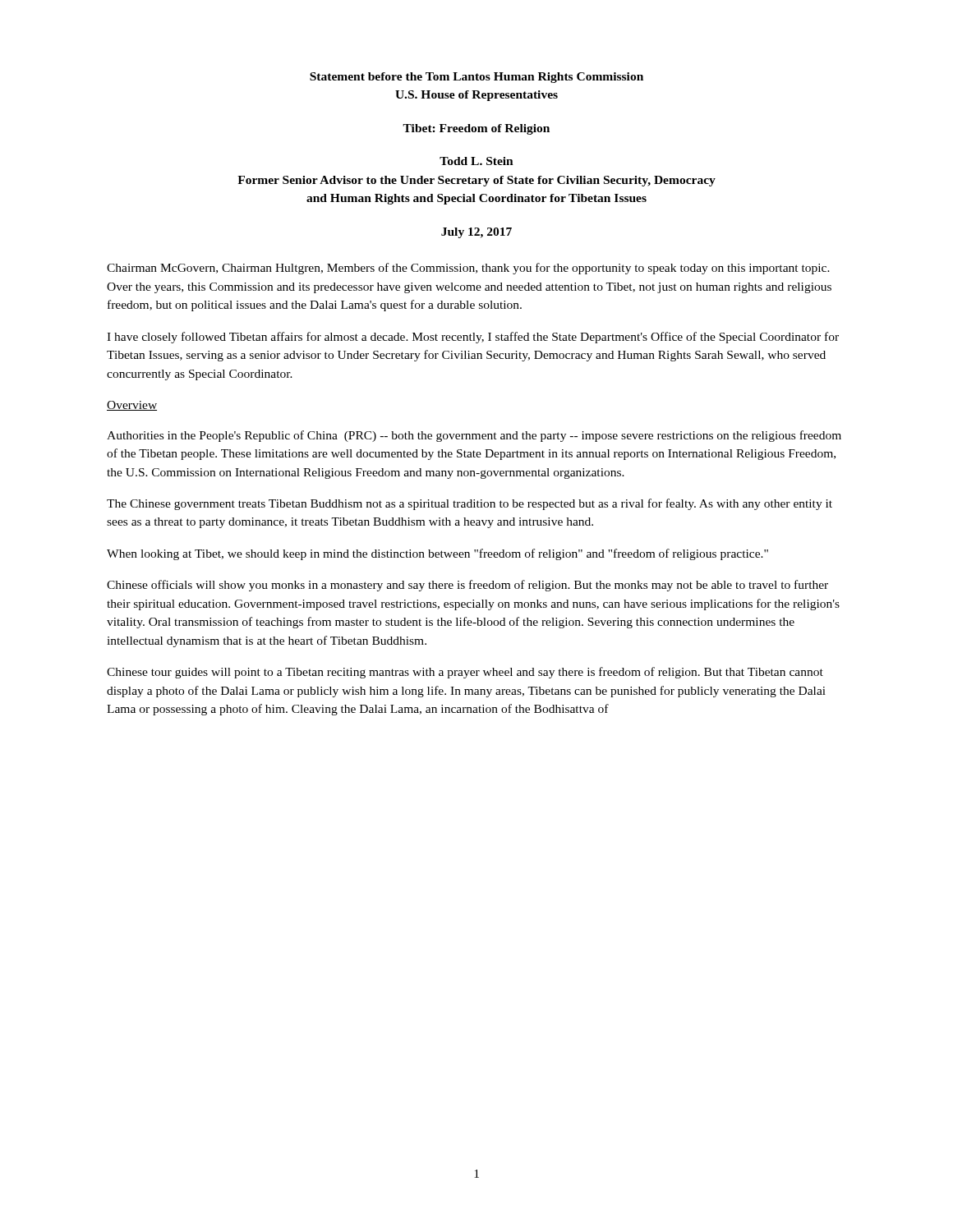Where is the title that starts "Statement before the Tom Lantos Human"?
Viewport: 953px width, 1232px height.
tap(476, 85)
